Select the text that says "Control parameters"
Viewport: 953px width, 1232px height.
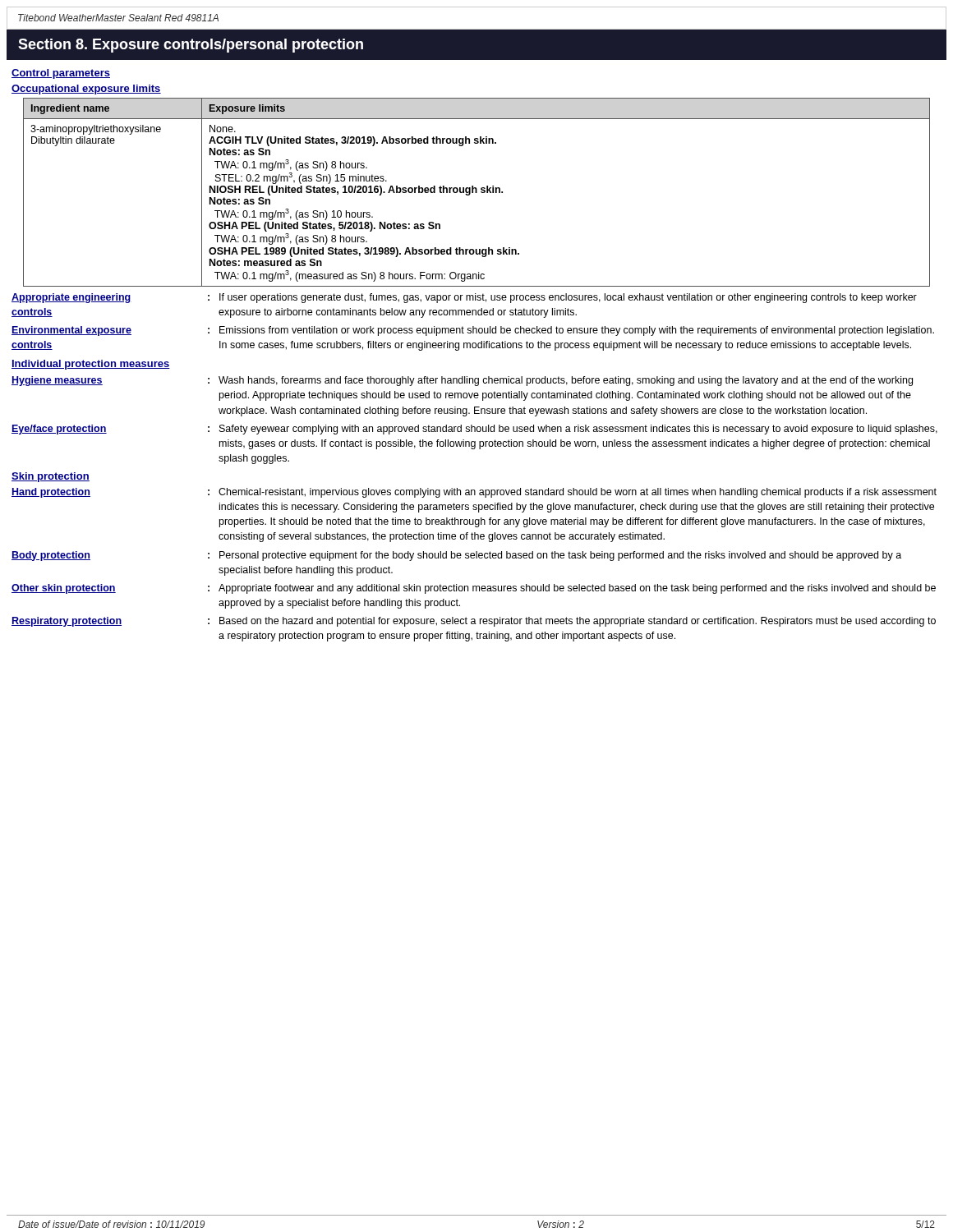coord(61,73)
